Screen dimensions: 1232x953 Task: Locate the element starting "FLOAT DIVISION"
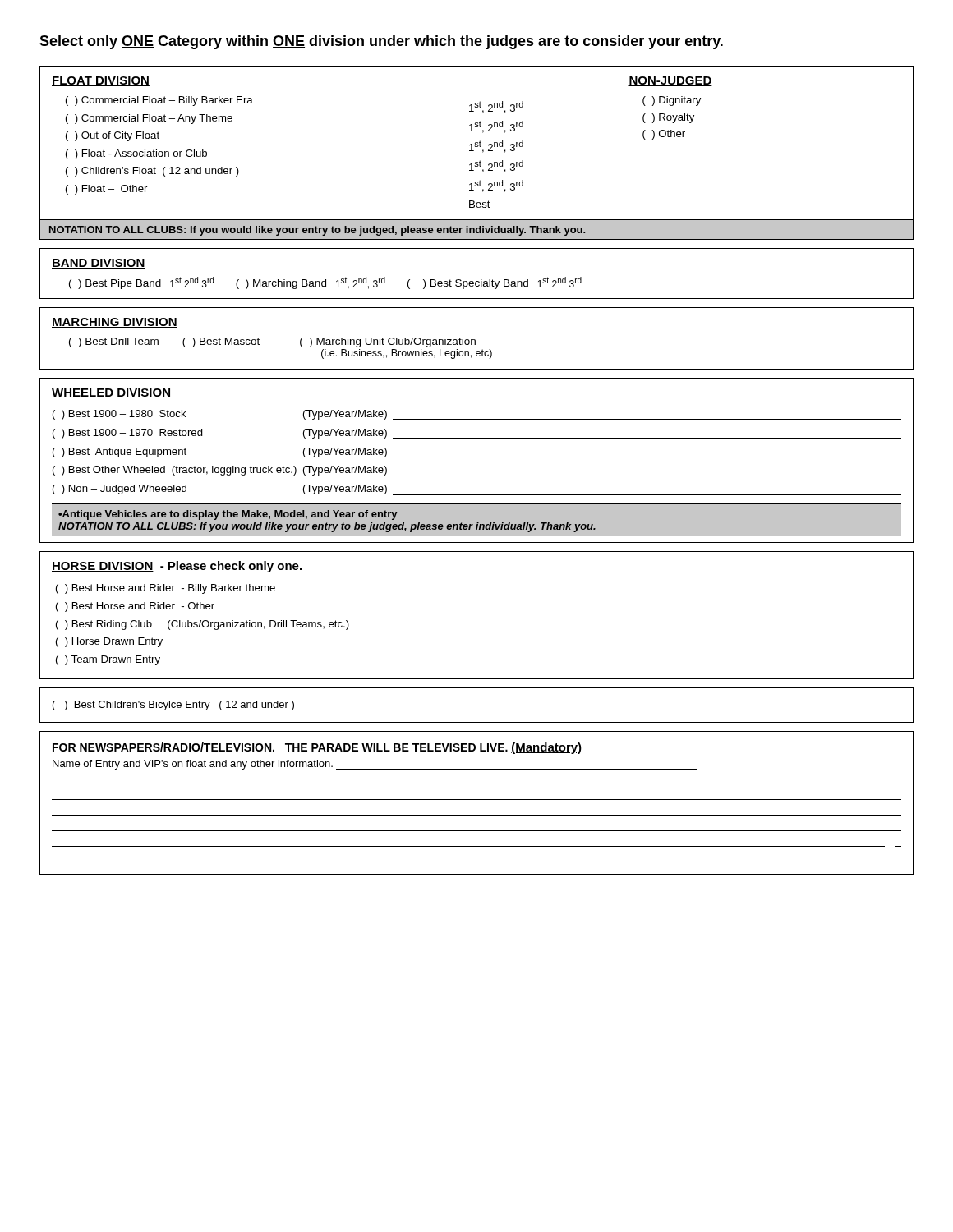click(101, 80)
